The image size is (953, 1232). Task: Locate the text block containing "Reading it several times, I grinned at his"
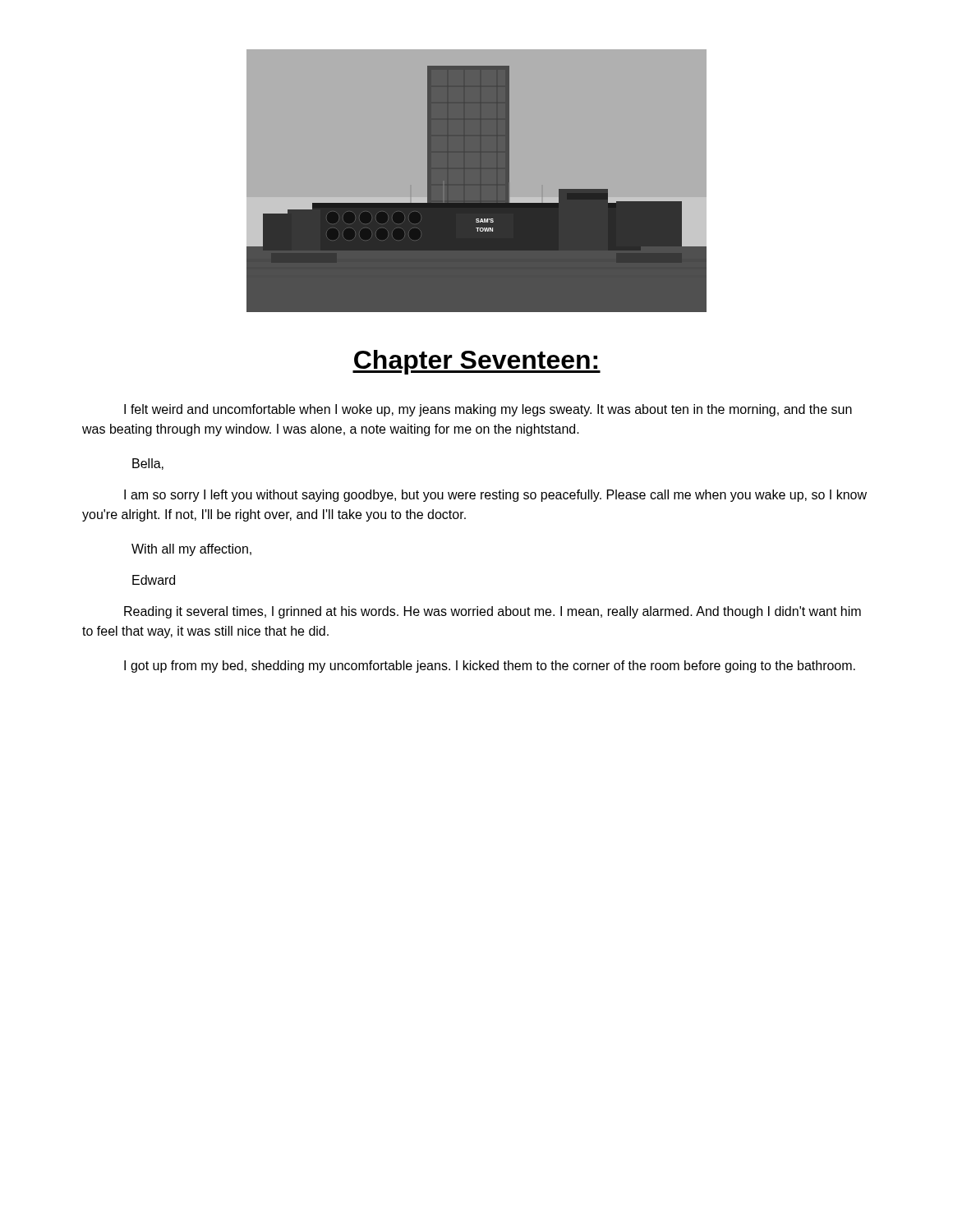coord(472,621)
